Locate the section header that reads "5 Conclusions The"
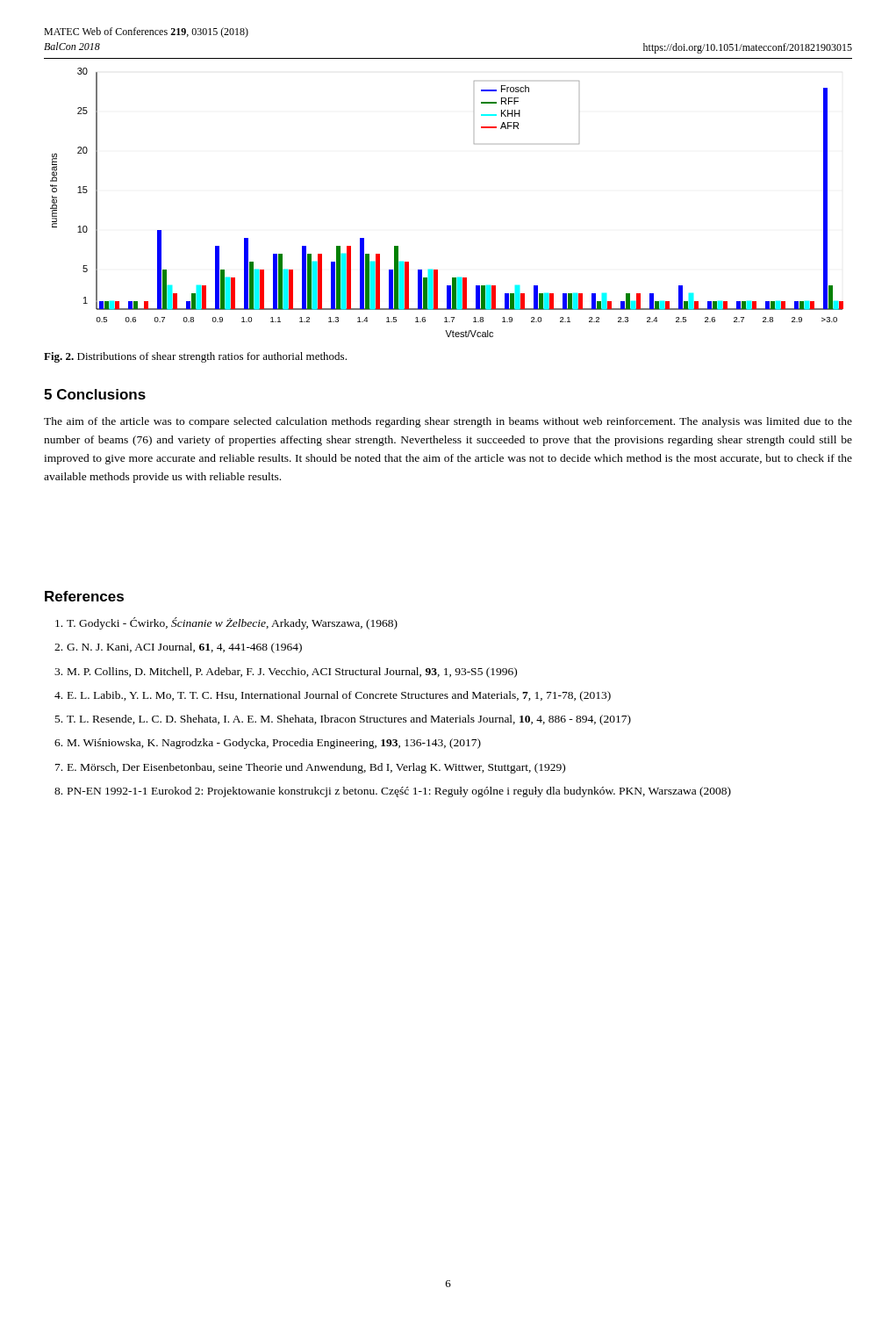This screenshot has height=1317, width=896. 448,436
